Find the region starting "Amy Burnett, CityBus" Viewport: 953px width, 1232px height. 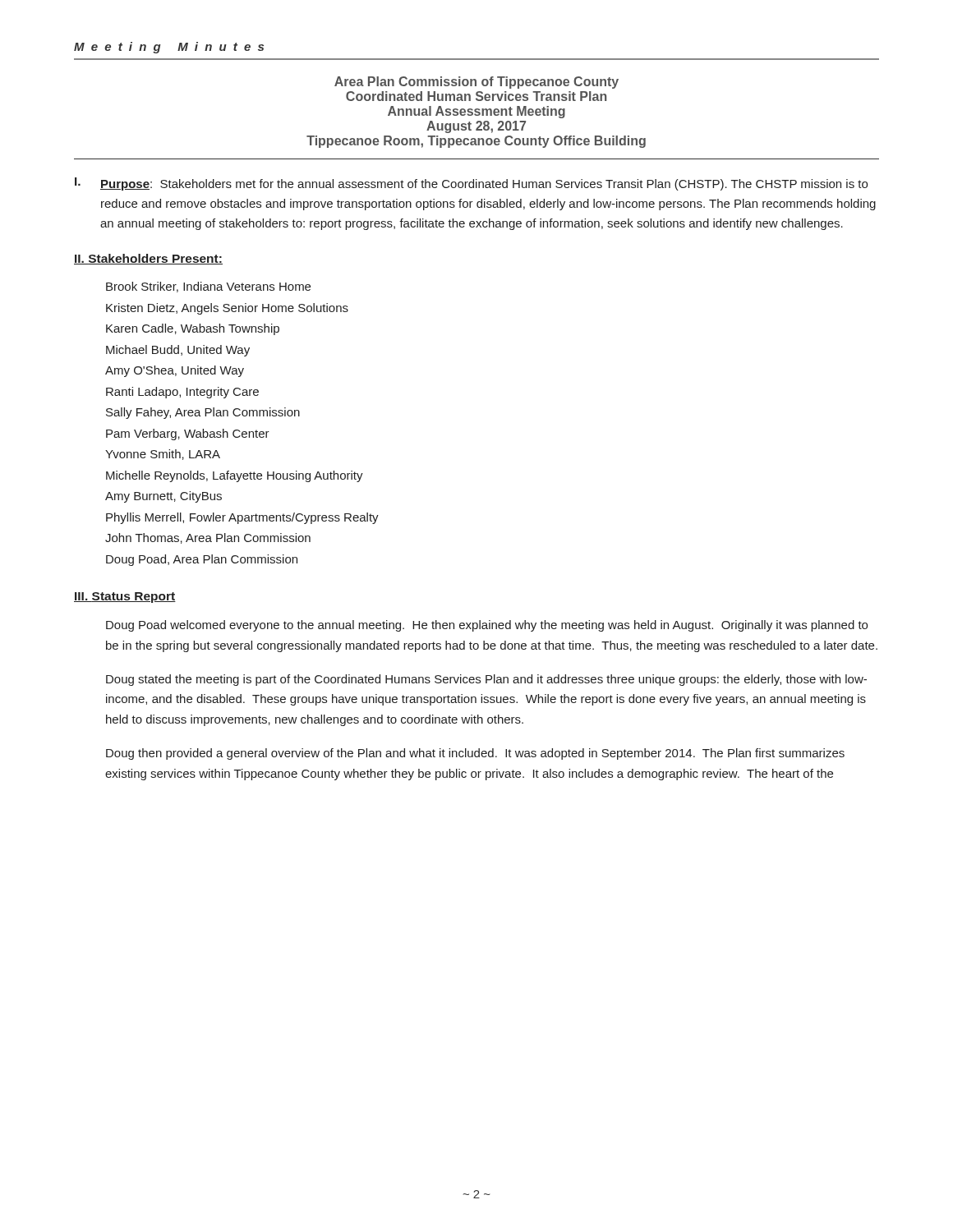click(164, 496)
